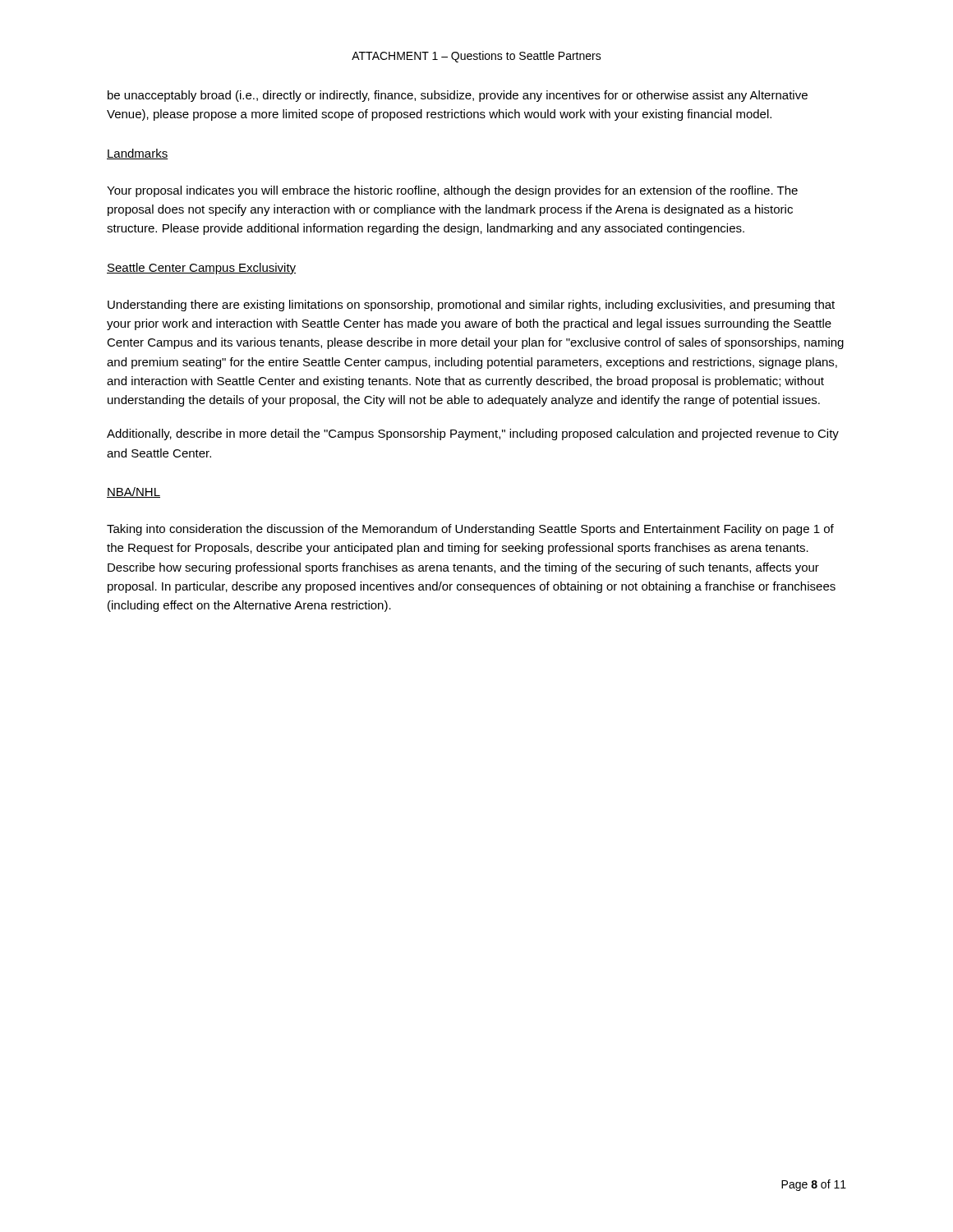The height and width of the screenshot is (1232, 953).
Task: Find the block starting "be unacceptably broad (i.e., directly or"
Action: [457, 104]
